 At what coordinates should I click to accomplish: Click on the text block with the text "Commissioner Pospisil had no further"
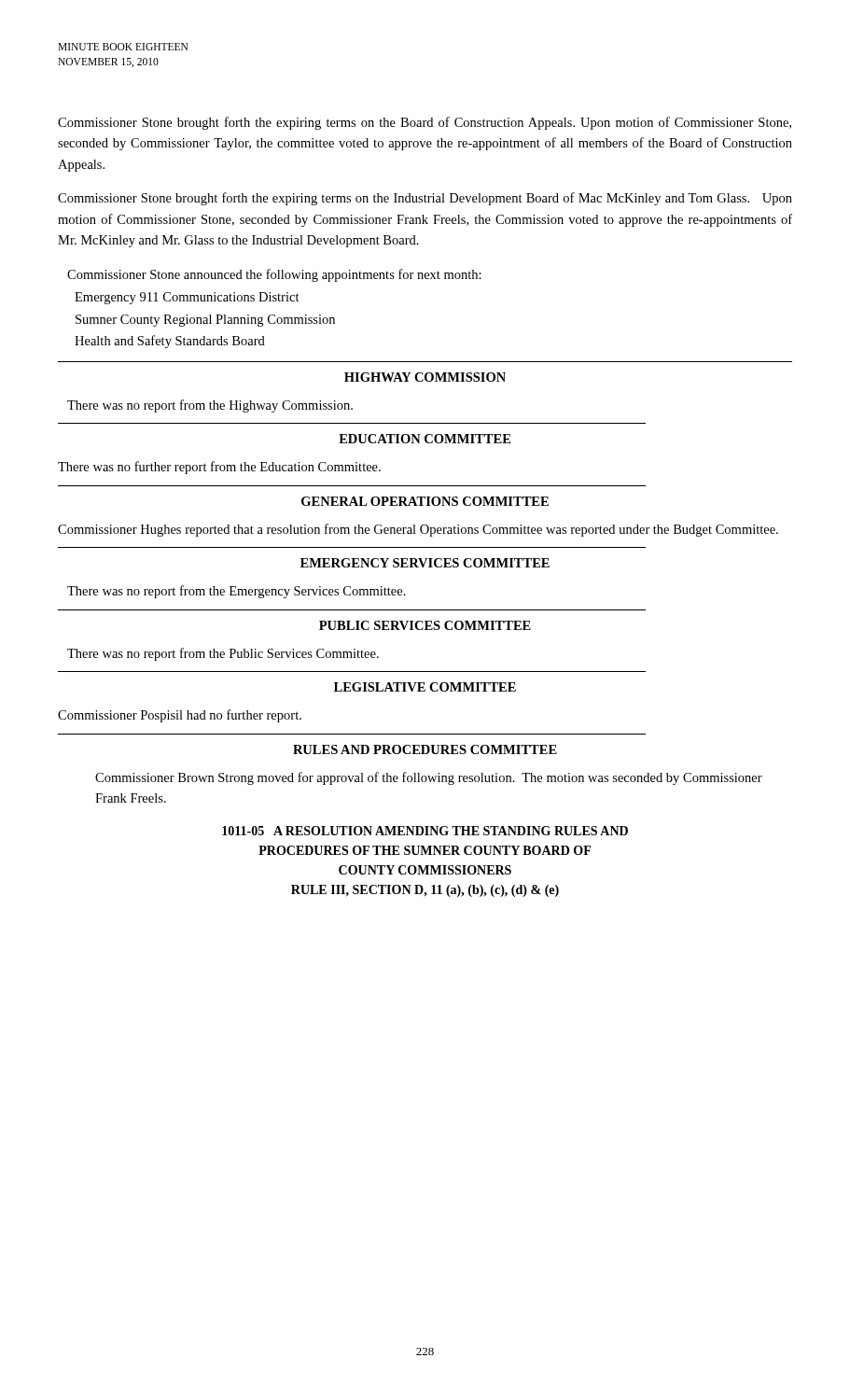click(180, 715)
